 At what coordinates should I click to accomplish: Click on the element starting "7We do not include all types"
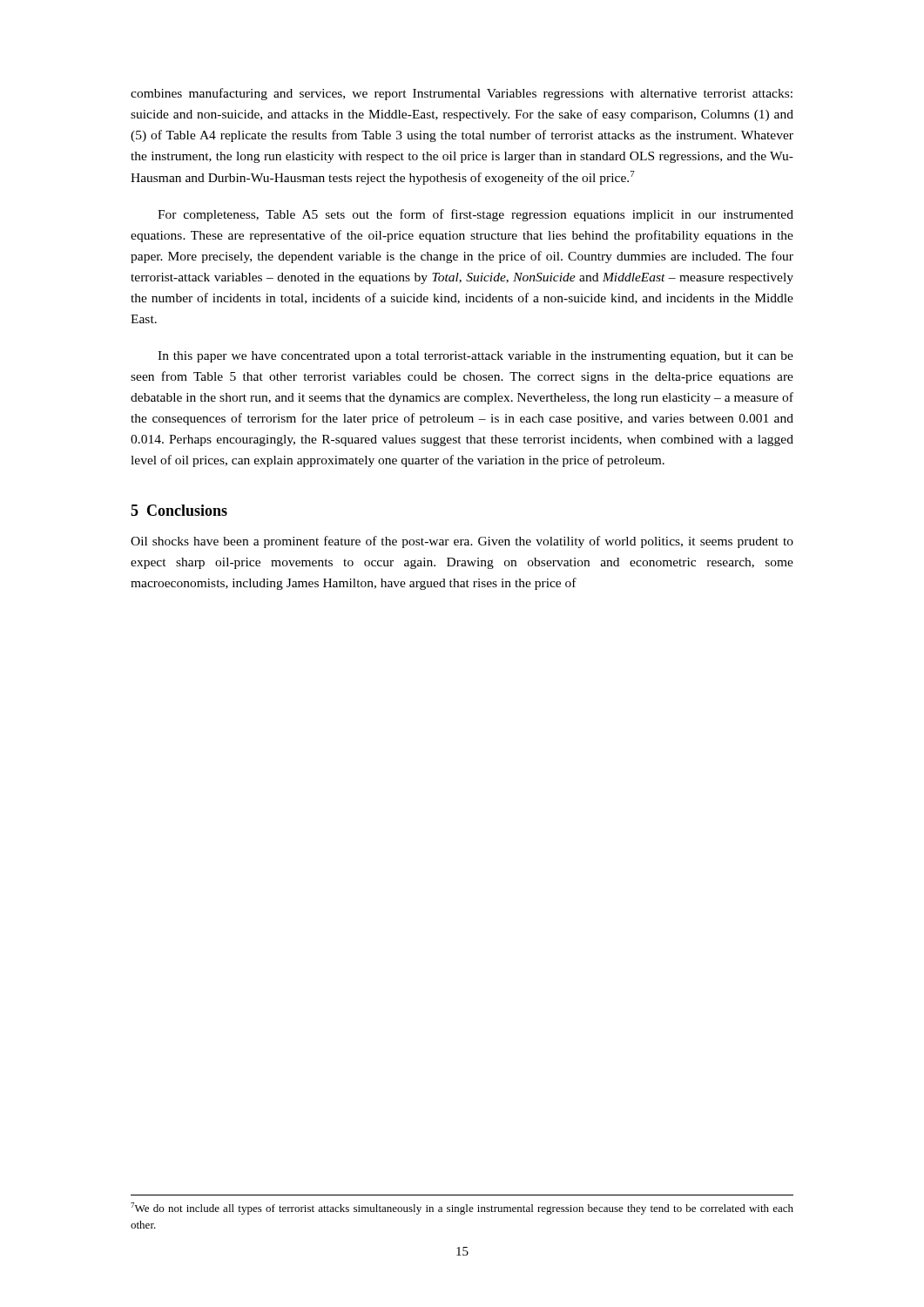pos(462,1216)
